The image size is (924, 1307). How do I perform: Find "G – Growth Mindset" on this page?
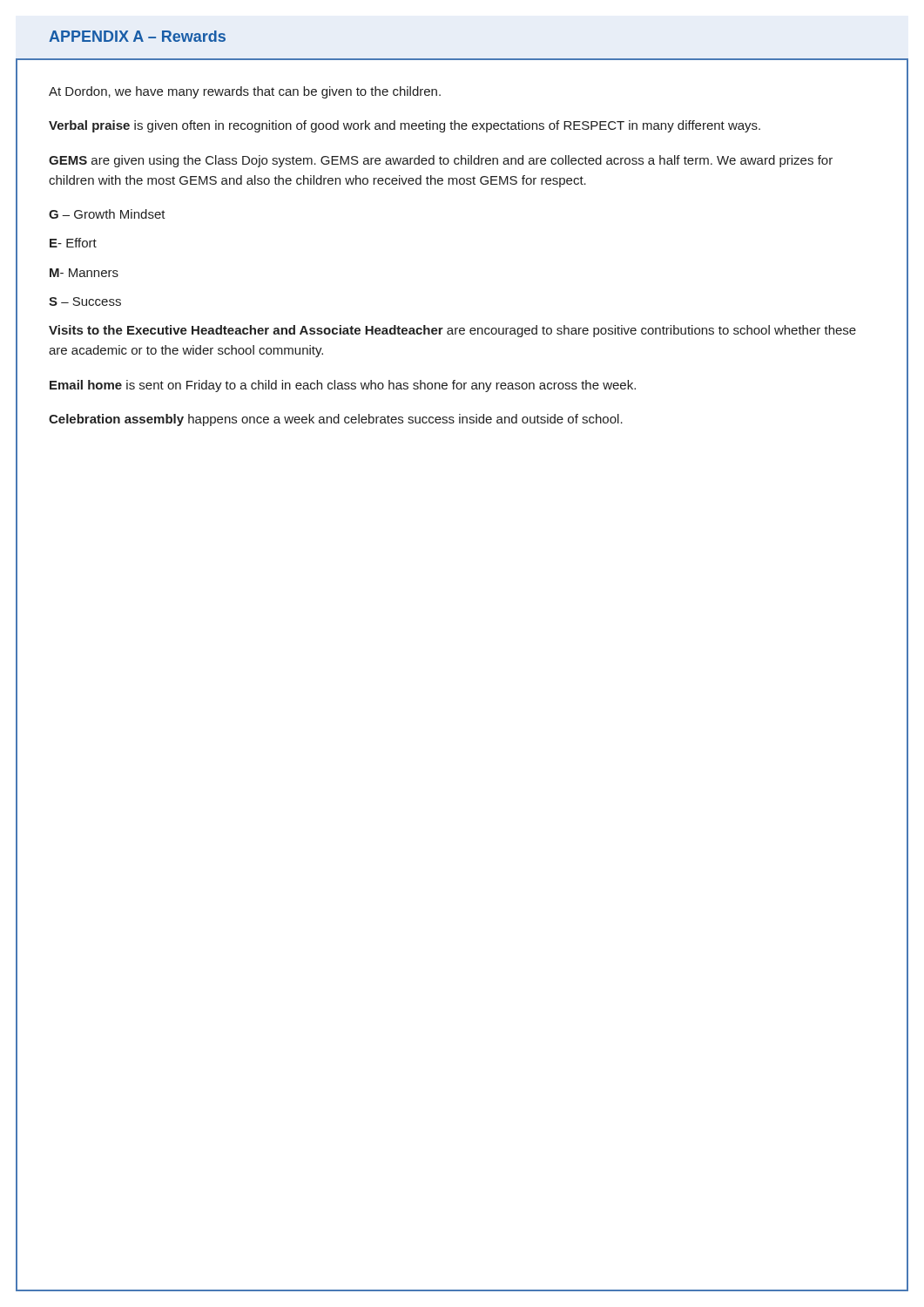point(107,214)
